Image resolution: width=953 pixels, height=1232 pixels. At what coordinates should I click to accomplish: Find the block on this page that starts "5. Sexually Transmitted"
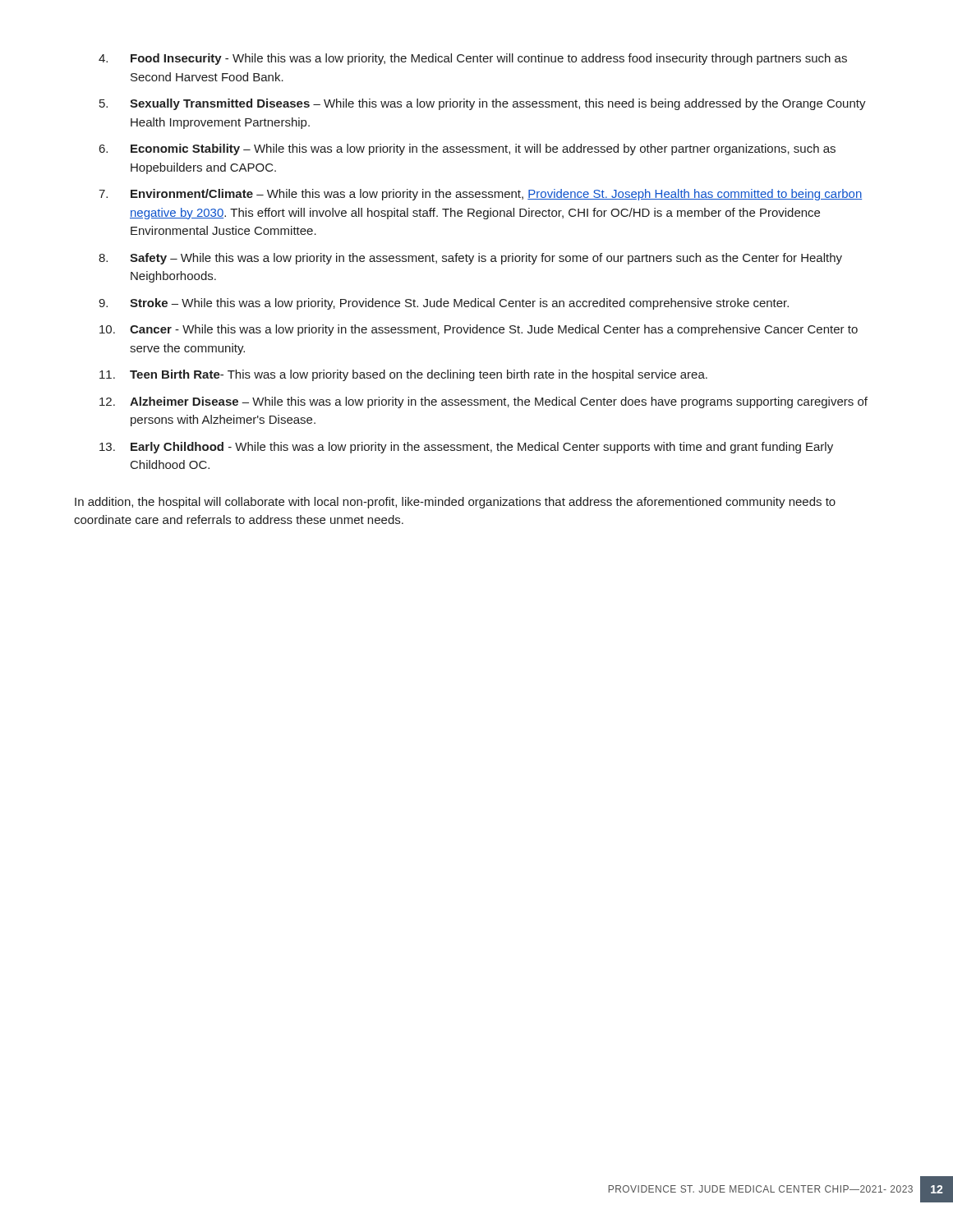489,113
